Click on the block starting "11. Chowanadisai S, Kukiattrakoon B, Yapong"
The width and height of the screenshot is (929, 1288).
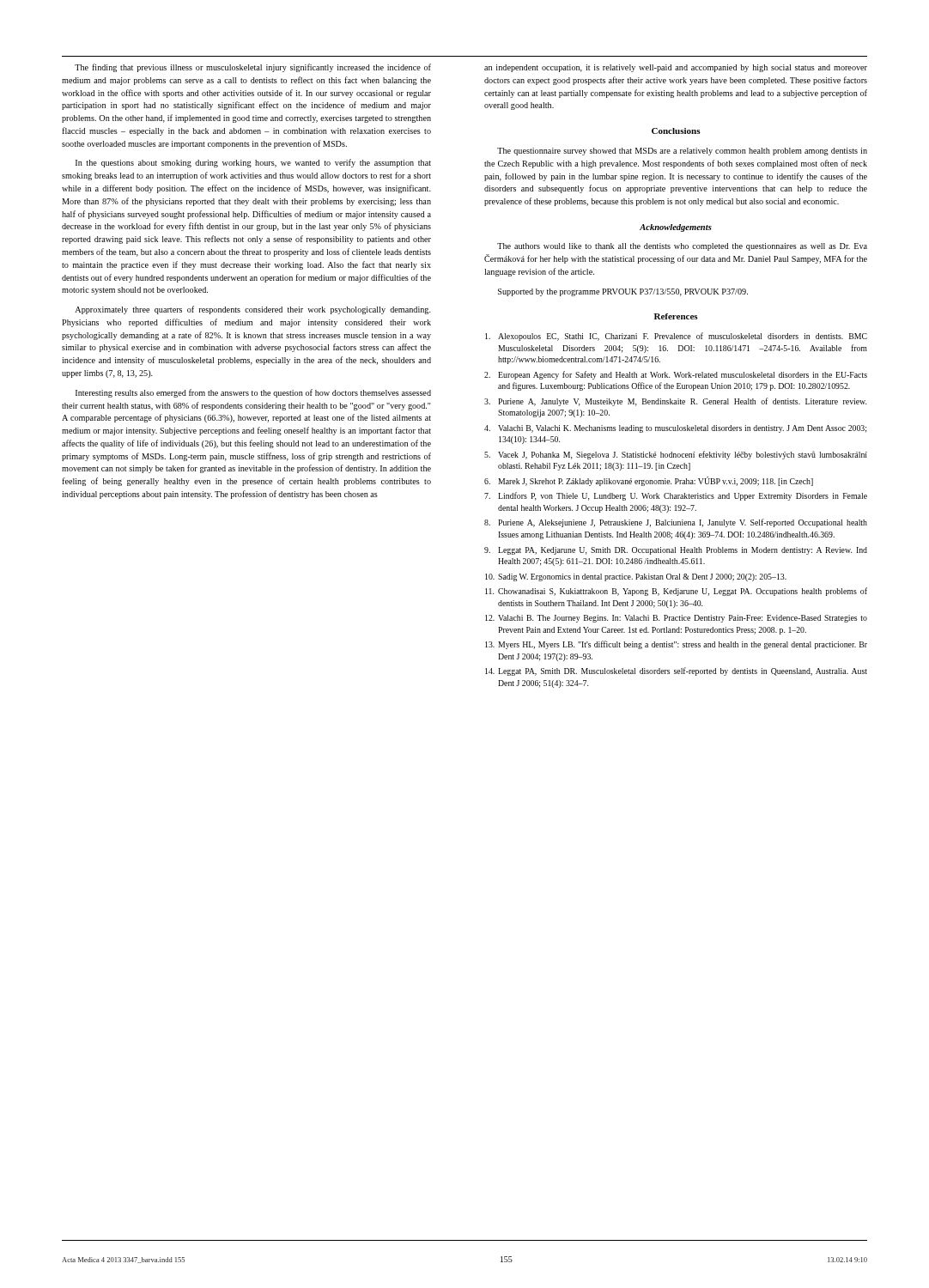(676, 597)
